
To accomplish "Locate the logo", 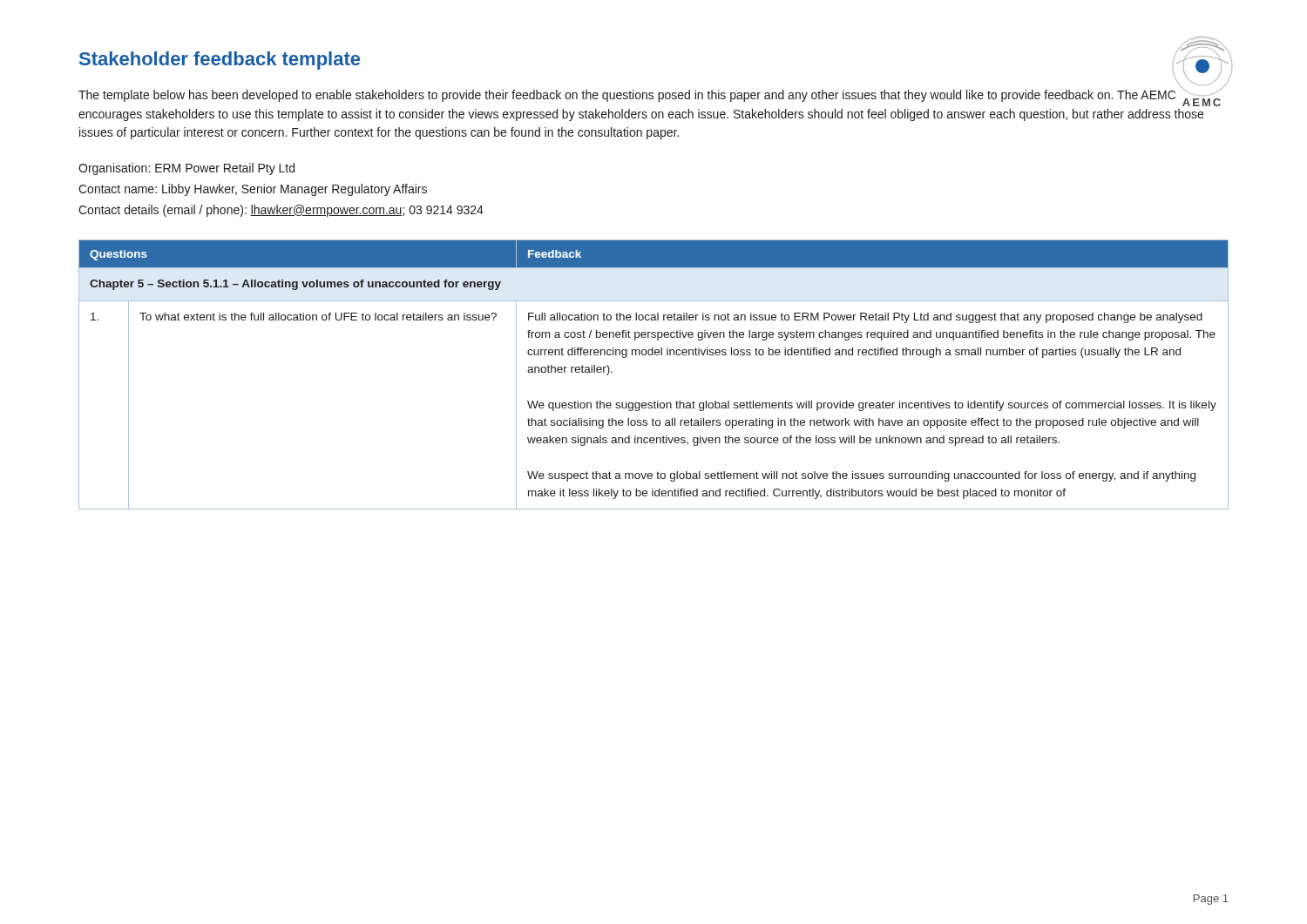I will (x=1202, y=72).
